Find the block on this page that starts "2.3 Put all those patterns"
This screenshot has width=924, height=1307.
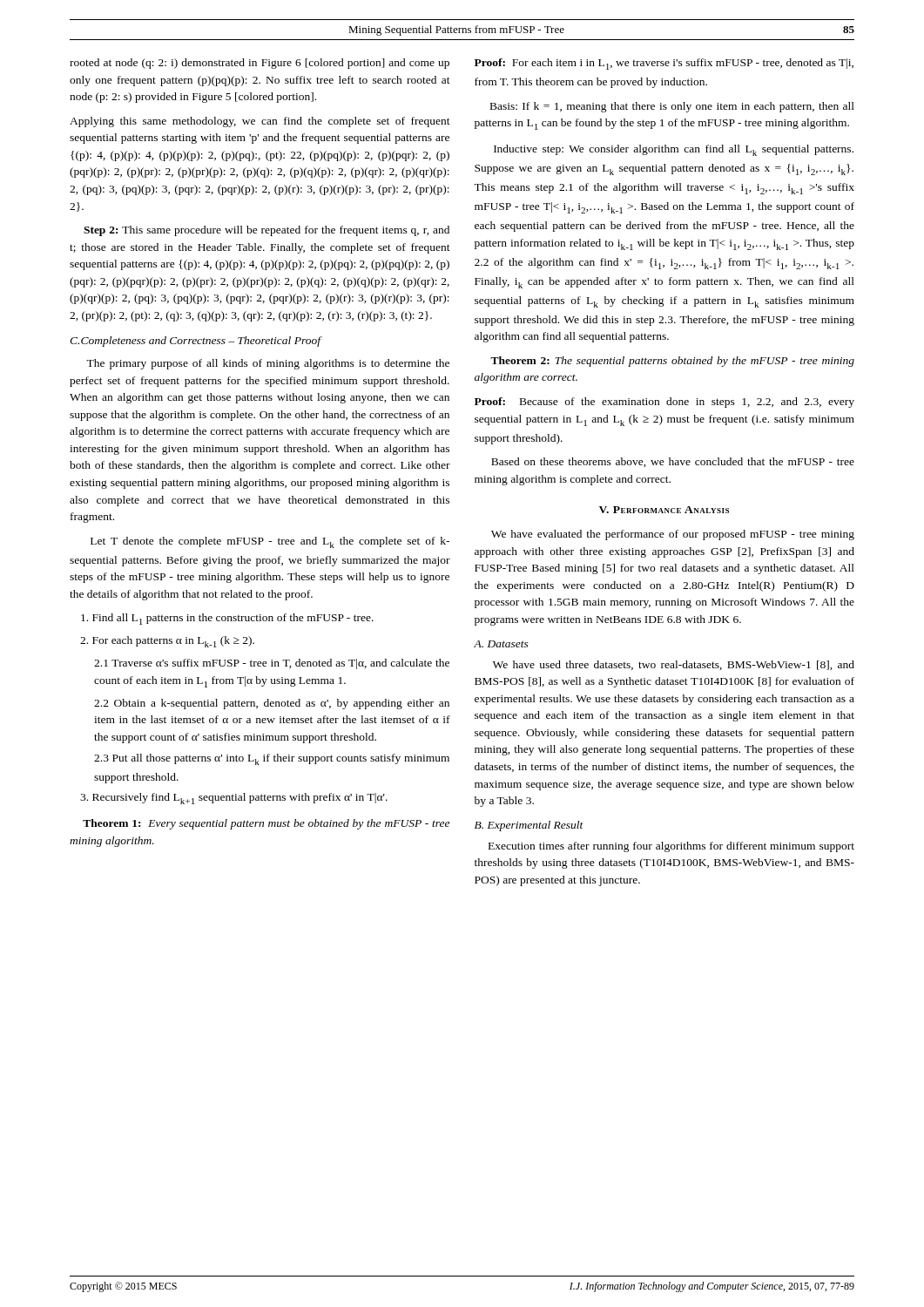tap(272, 767)
